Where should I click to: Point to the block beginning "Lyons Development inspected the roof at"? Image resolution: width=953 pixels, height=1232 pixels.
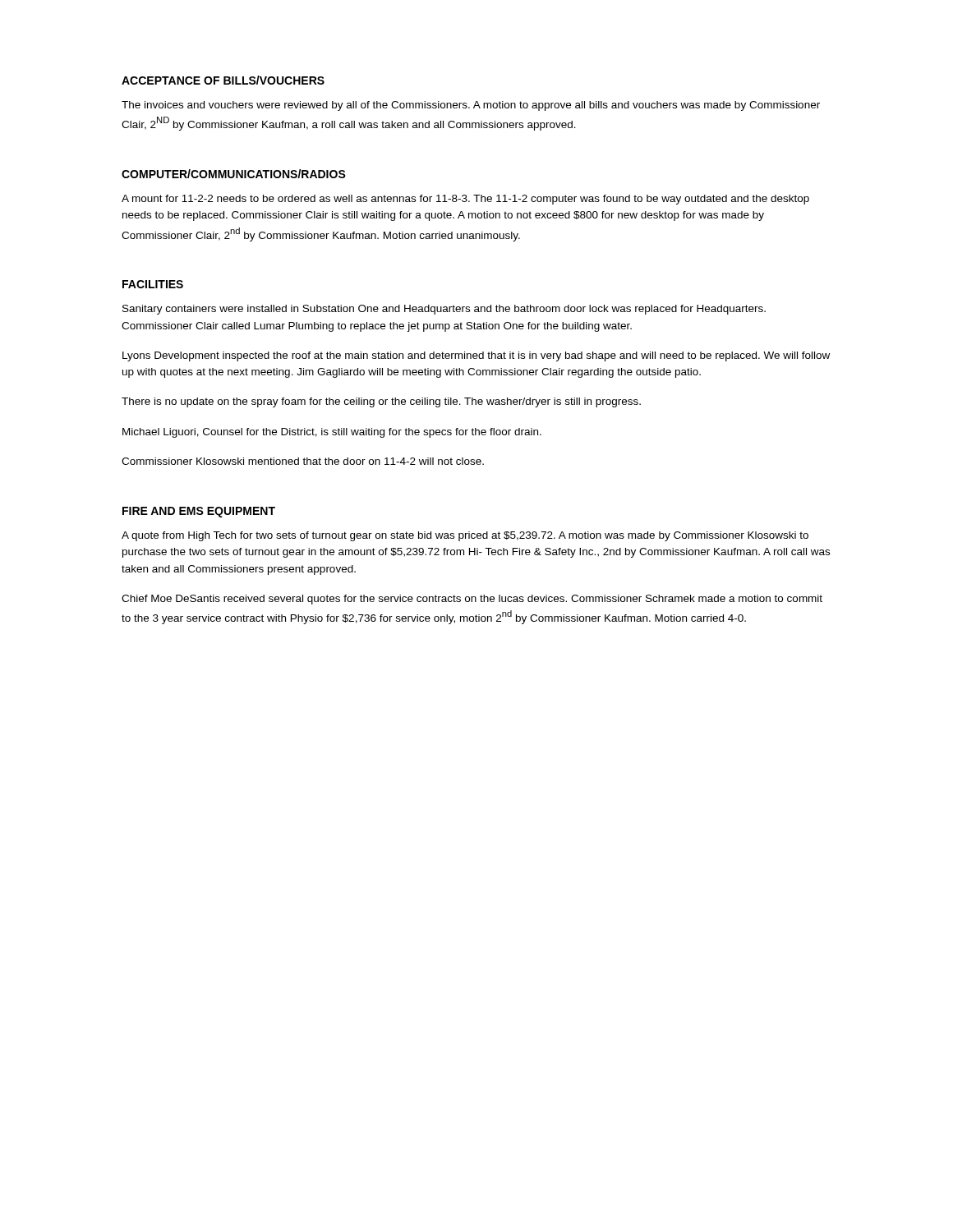tap(476, 363)
